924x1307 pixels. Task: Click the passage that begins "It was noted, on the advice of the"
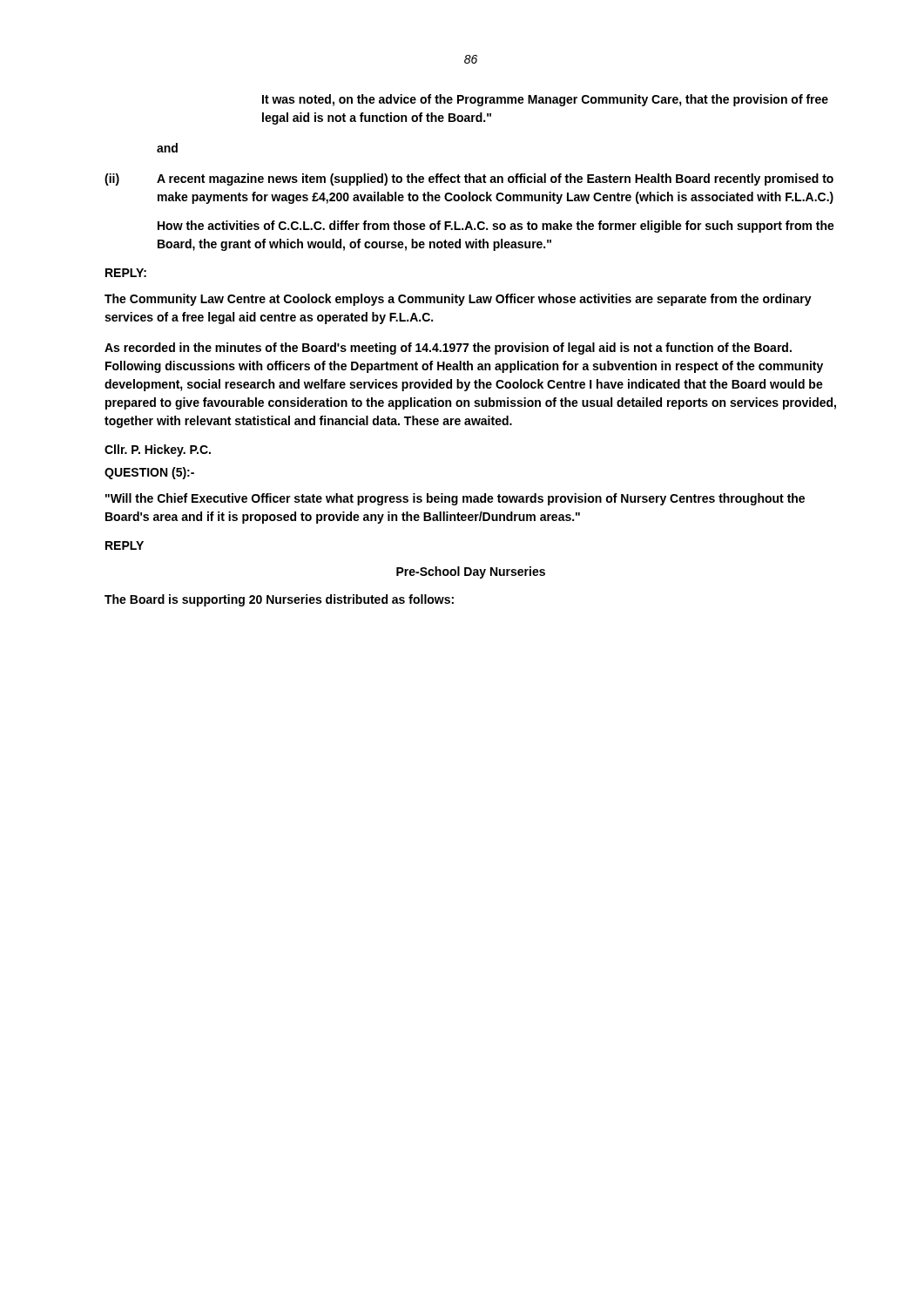[545, 108]
